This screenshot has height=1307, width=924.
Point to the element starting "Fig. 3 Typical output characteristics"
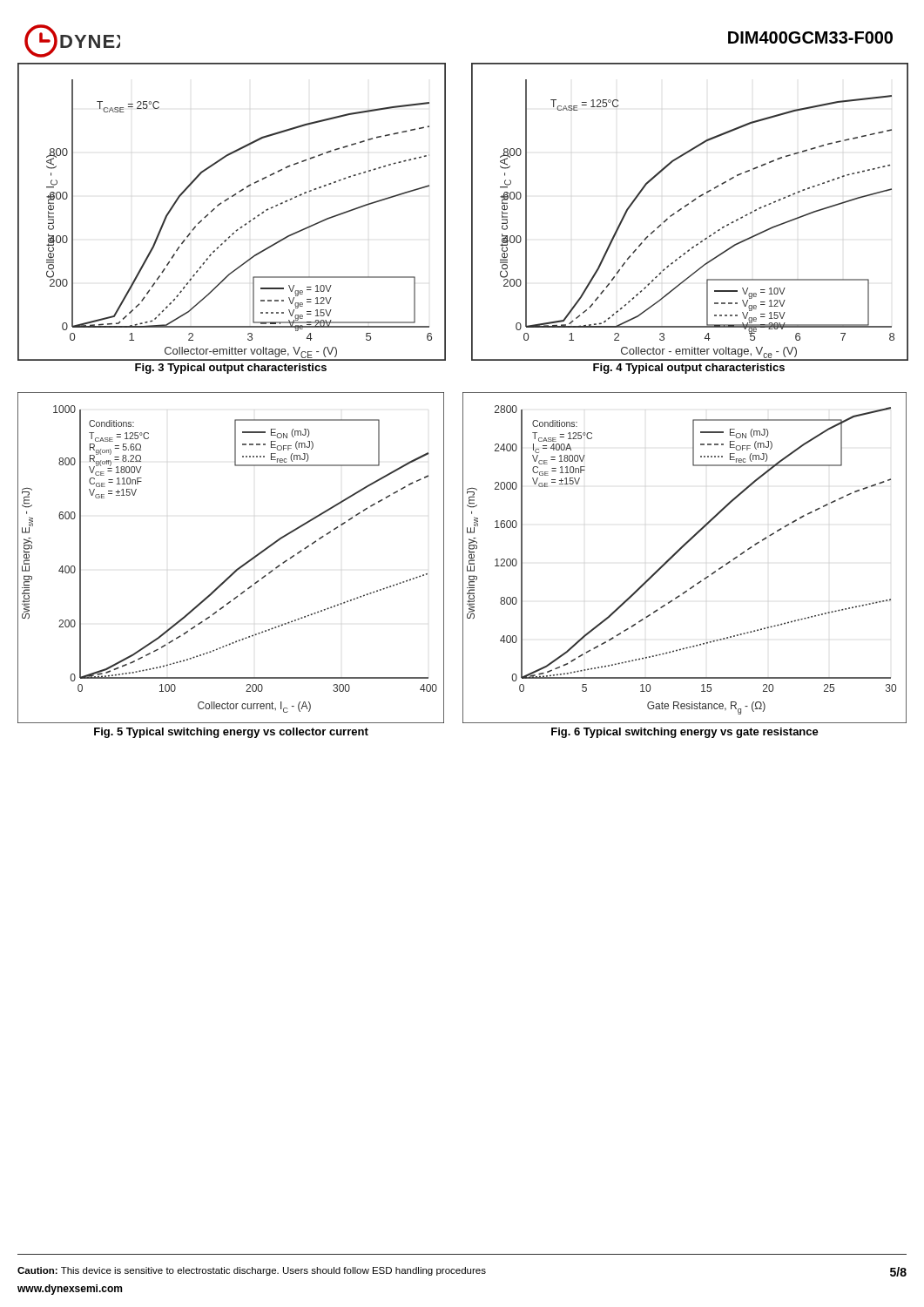coord(231,367)
